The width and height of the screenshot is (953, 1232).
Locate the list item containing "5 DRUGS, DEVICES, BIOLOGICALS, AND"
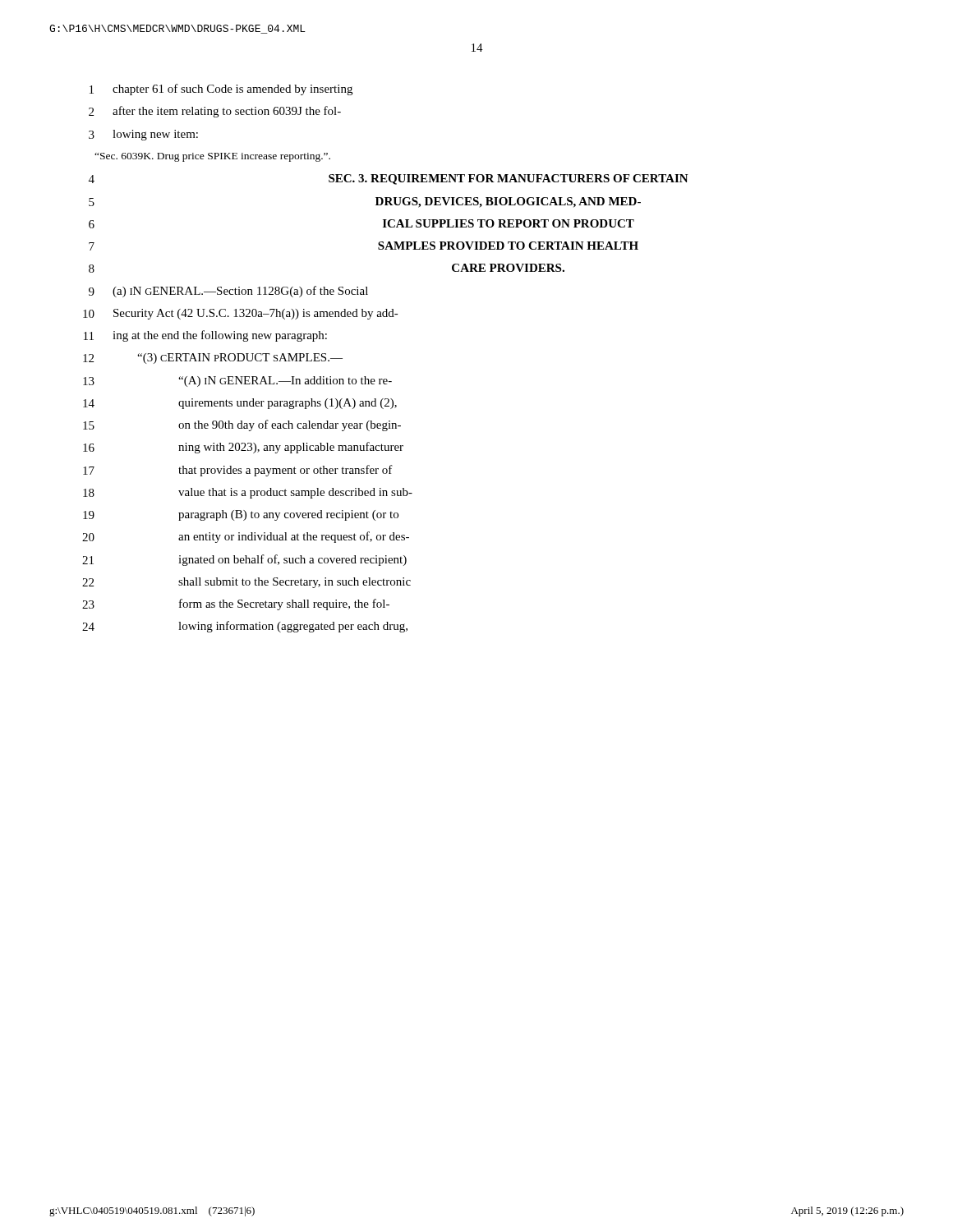point(476,201)
